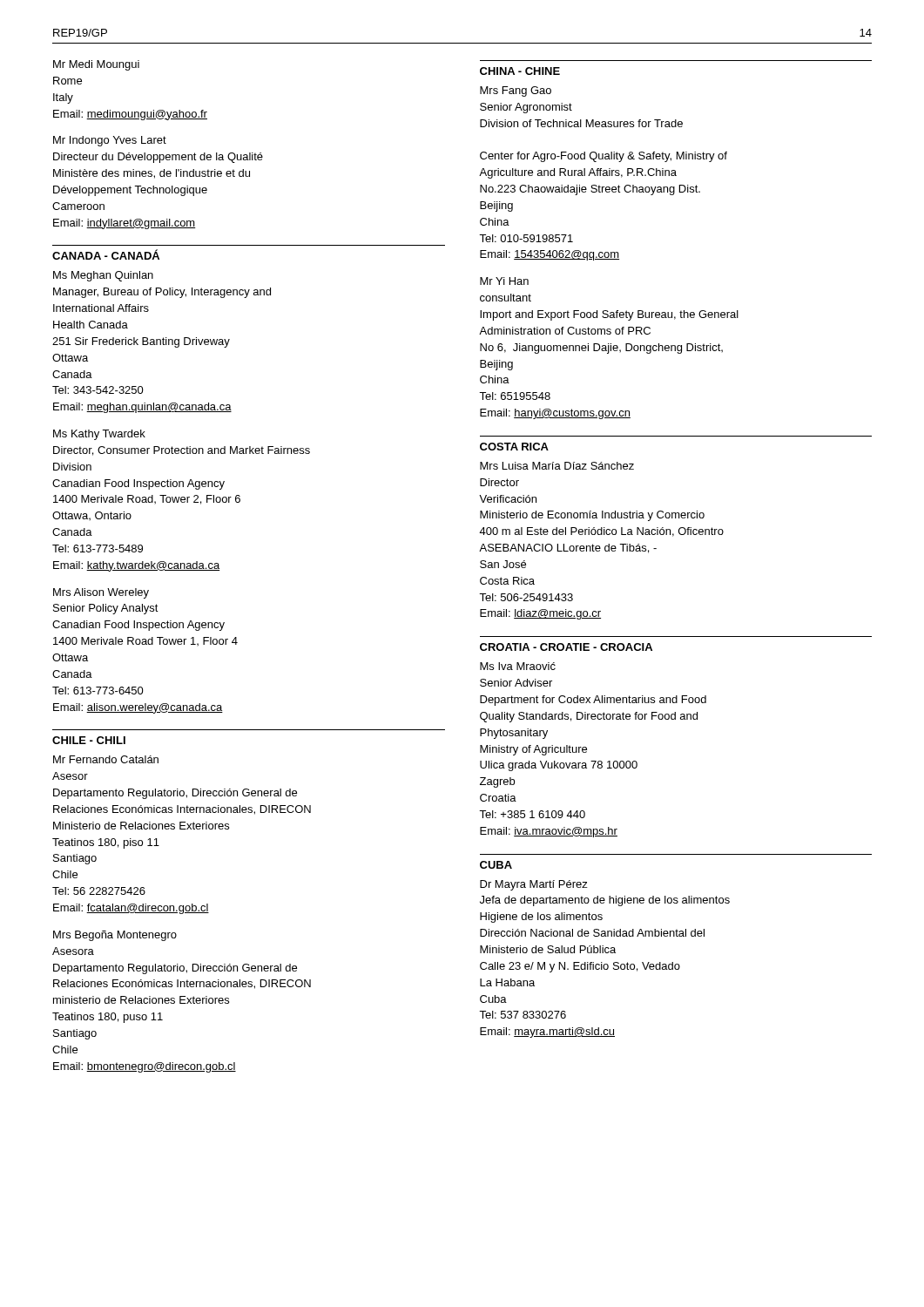Locate the passage starting "Mrs Luisa María Díaz Sánchez Director Verificación Ministerio"

coord(602,539)
